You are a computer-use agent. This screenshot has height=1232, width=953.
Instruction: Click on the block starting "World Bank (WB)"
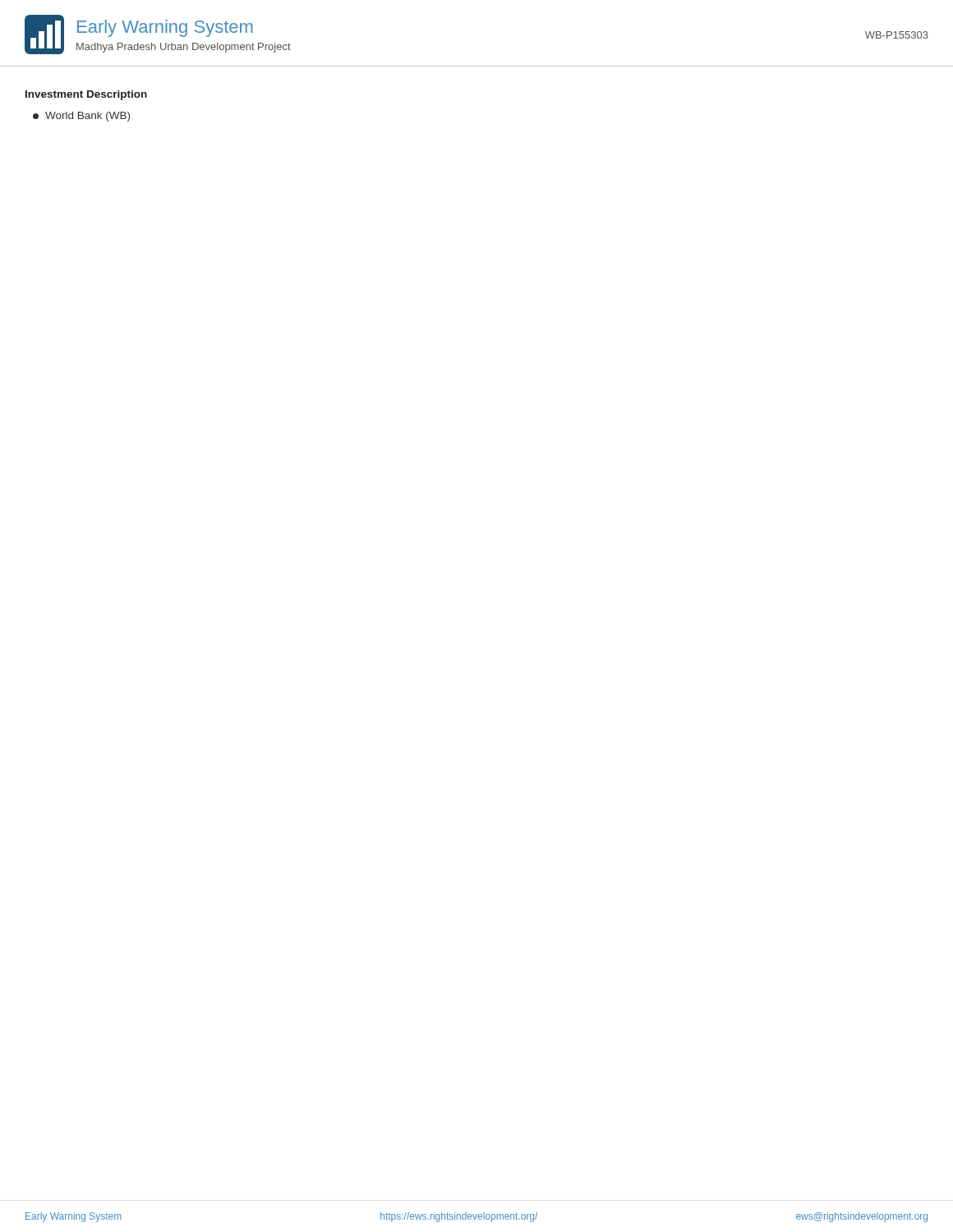(82, 115)
